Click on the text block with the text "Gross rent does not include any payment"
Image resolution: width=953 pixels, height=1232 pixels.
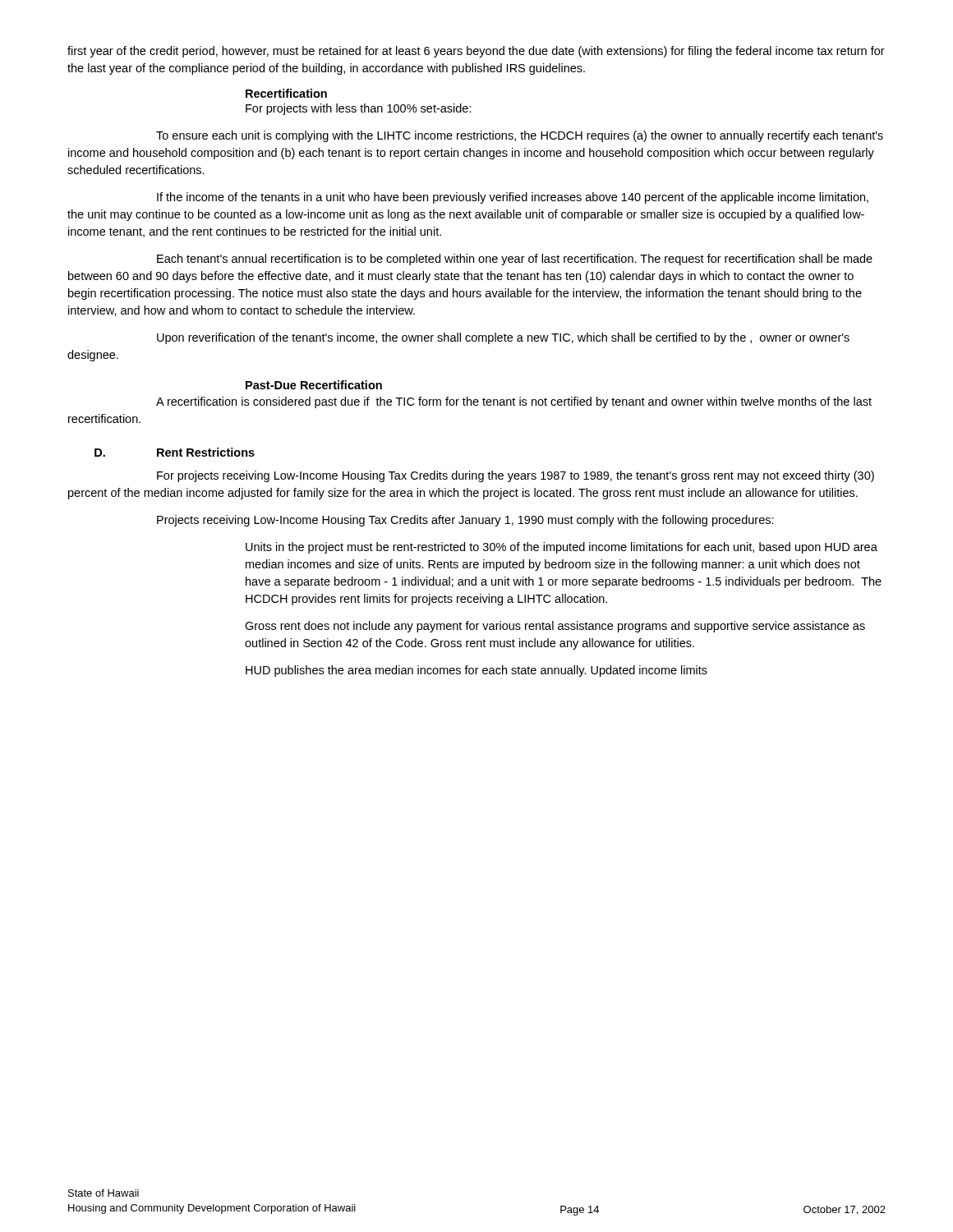point(555,635)
